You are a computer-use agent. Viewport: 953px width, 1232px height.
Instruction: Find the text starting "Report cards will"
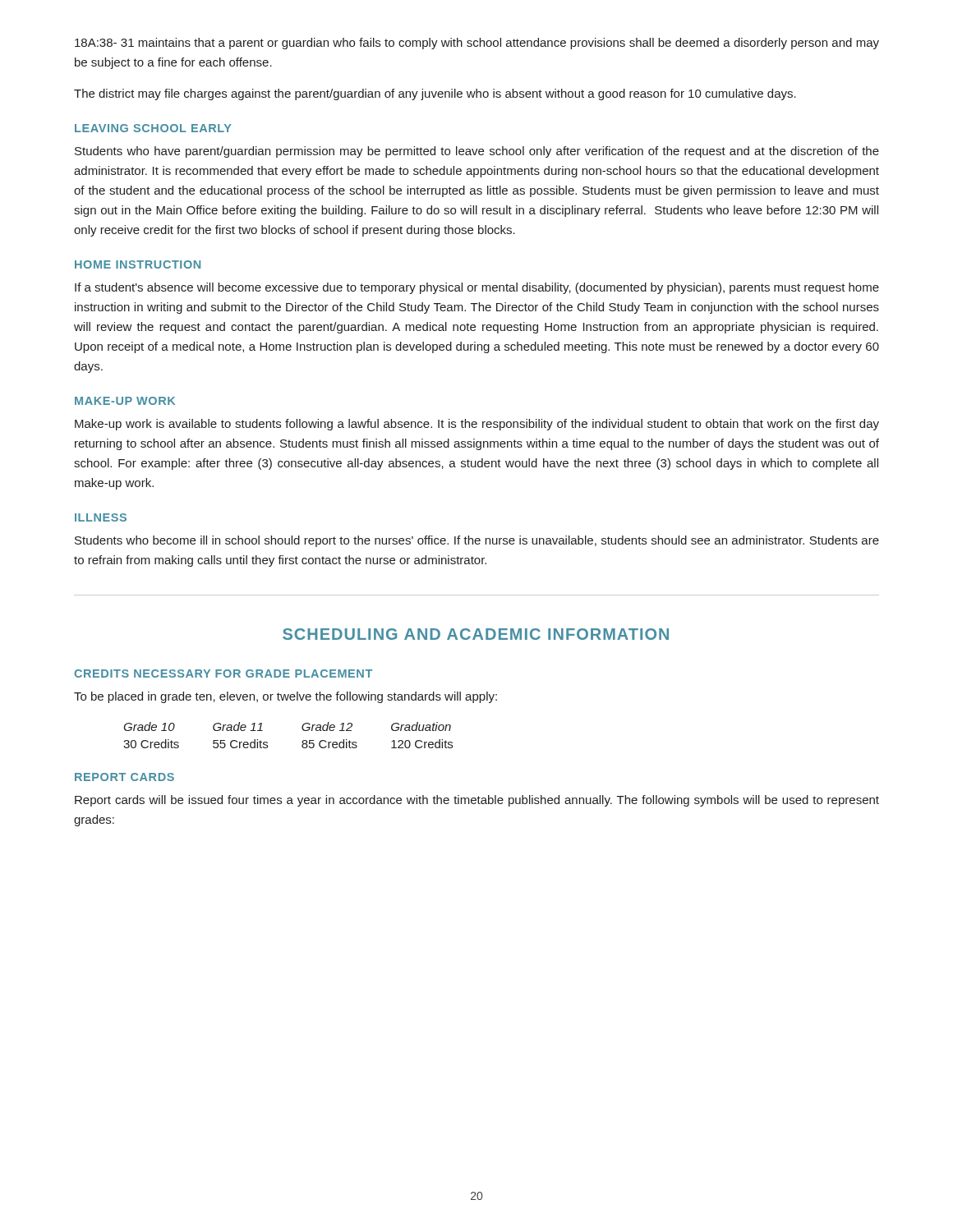pos(476,809)
